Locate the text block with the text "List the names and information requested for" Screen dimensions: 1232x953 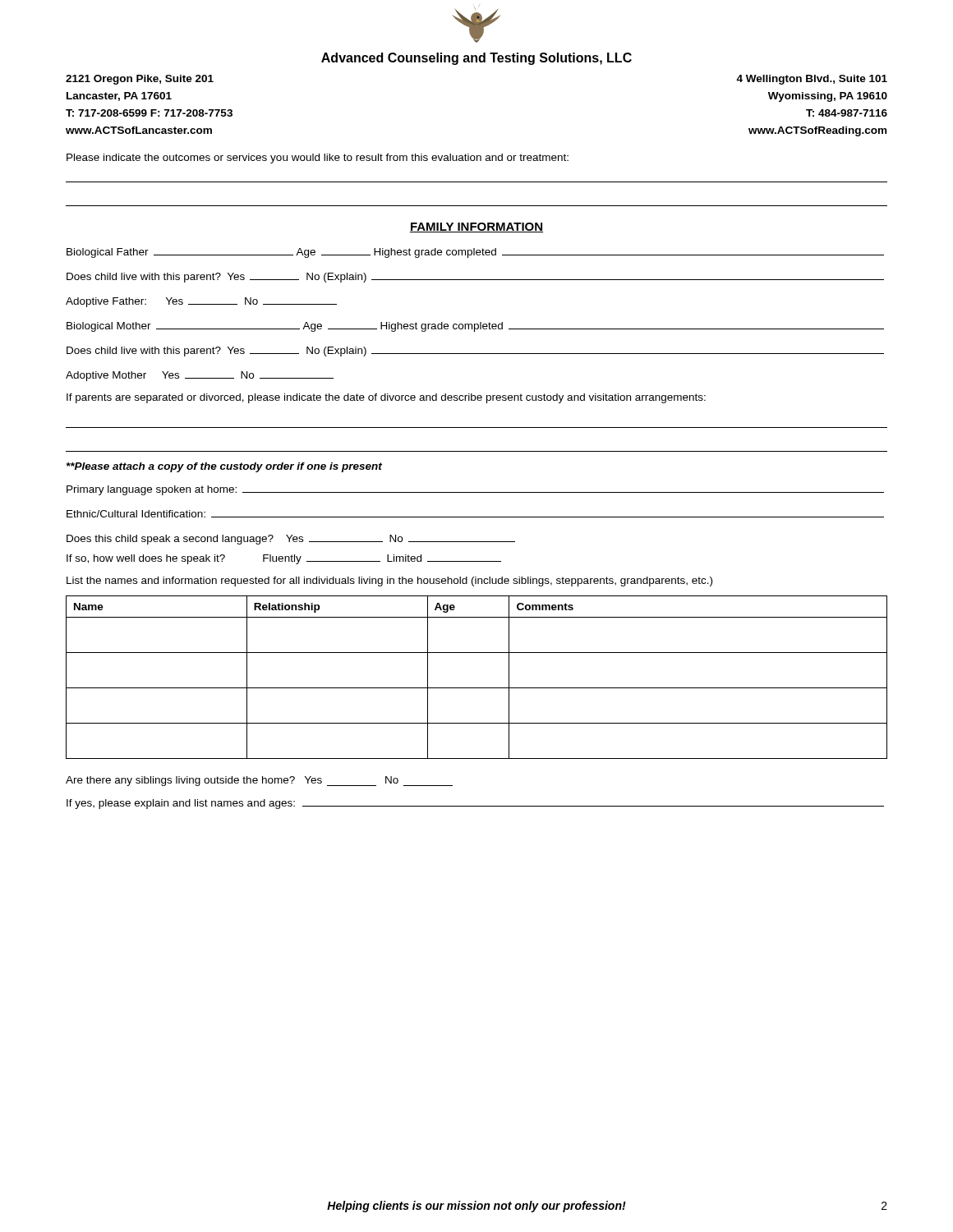pyautogui.click(x=389, y=580)
